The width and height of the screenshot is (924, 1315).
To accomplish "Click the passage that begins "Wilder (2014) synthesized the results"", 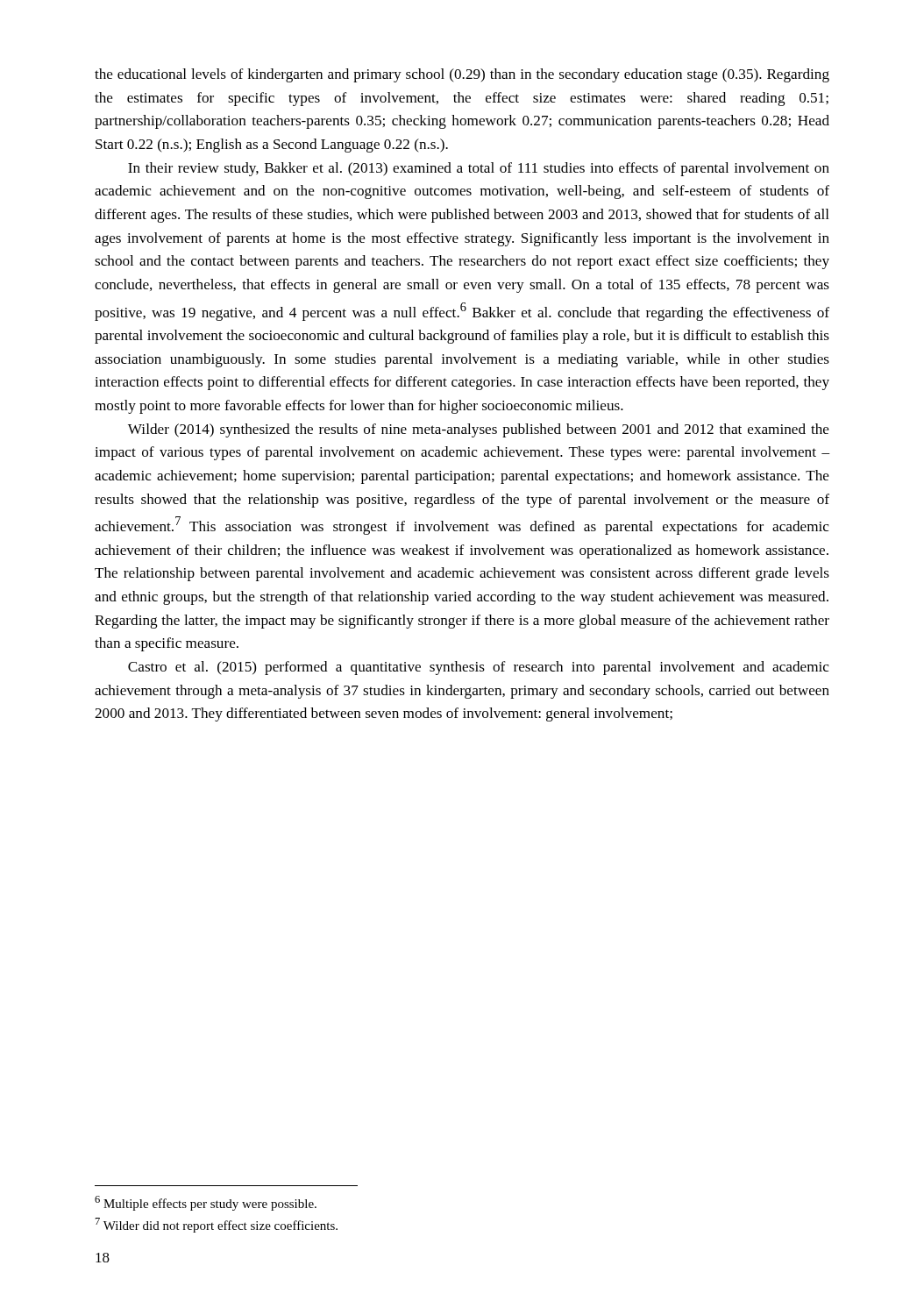I will pyautogui.click(x=462, y=537).
